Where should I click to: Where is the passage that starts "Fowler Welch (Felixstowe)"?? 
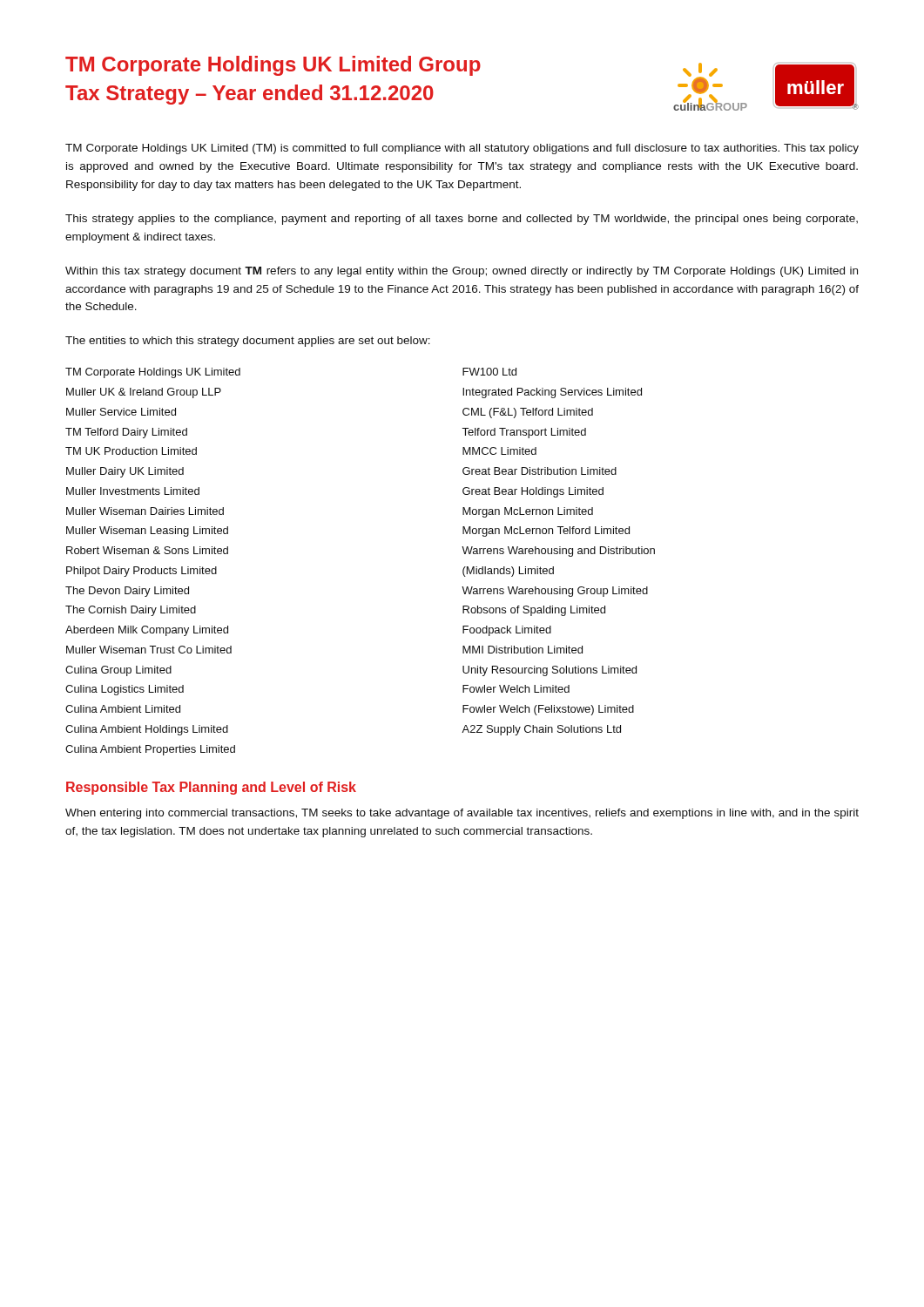[x=548, y=709]
